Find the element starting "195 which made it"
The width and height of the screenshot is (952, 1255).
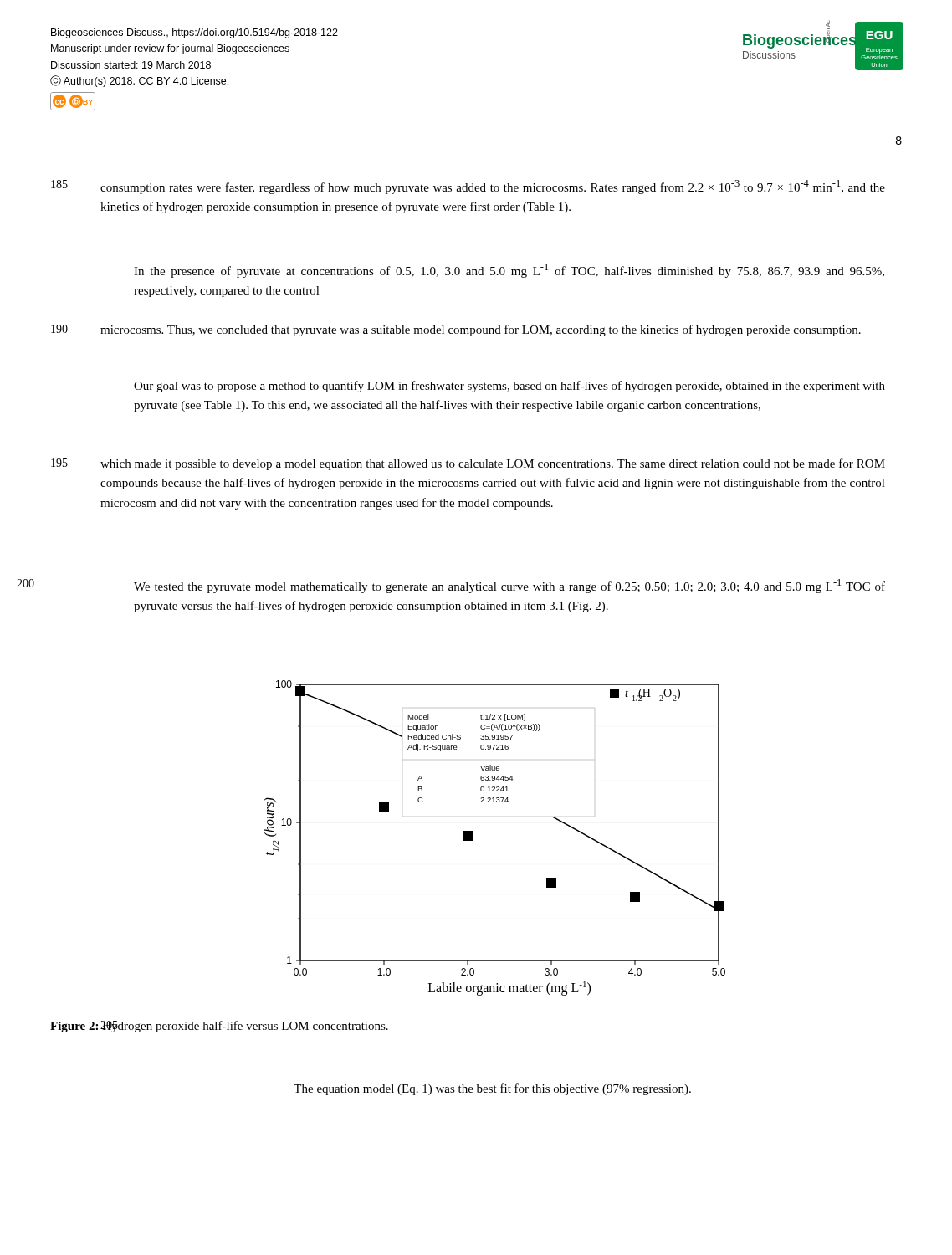click(x=493, y=482)
